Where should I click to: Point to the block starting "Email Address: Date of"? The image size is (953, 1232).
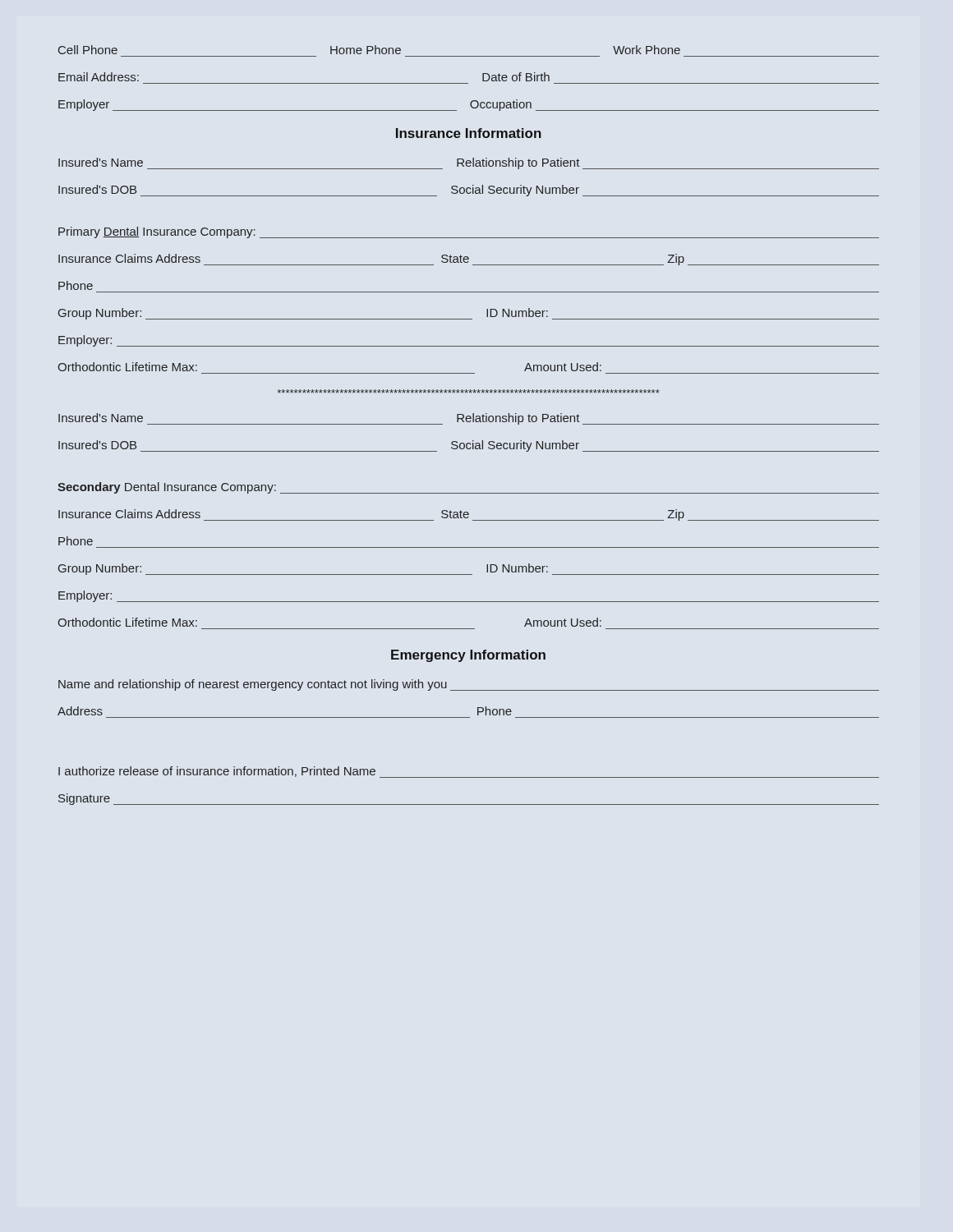468,76
